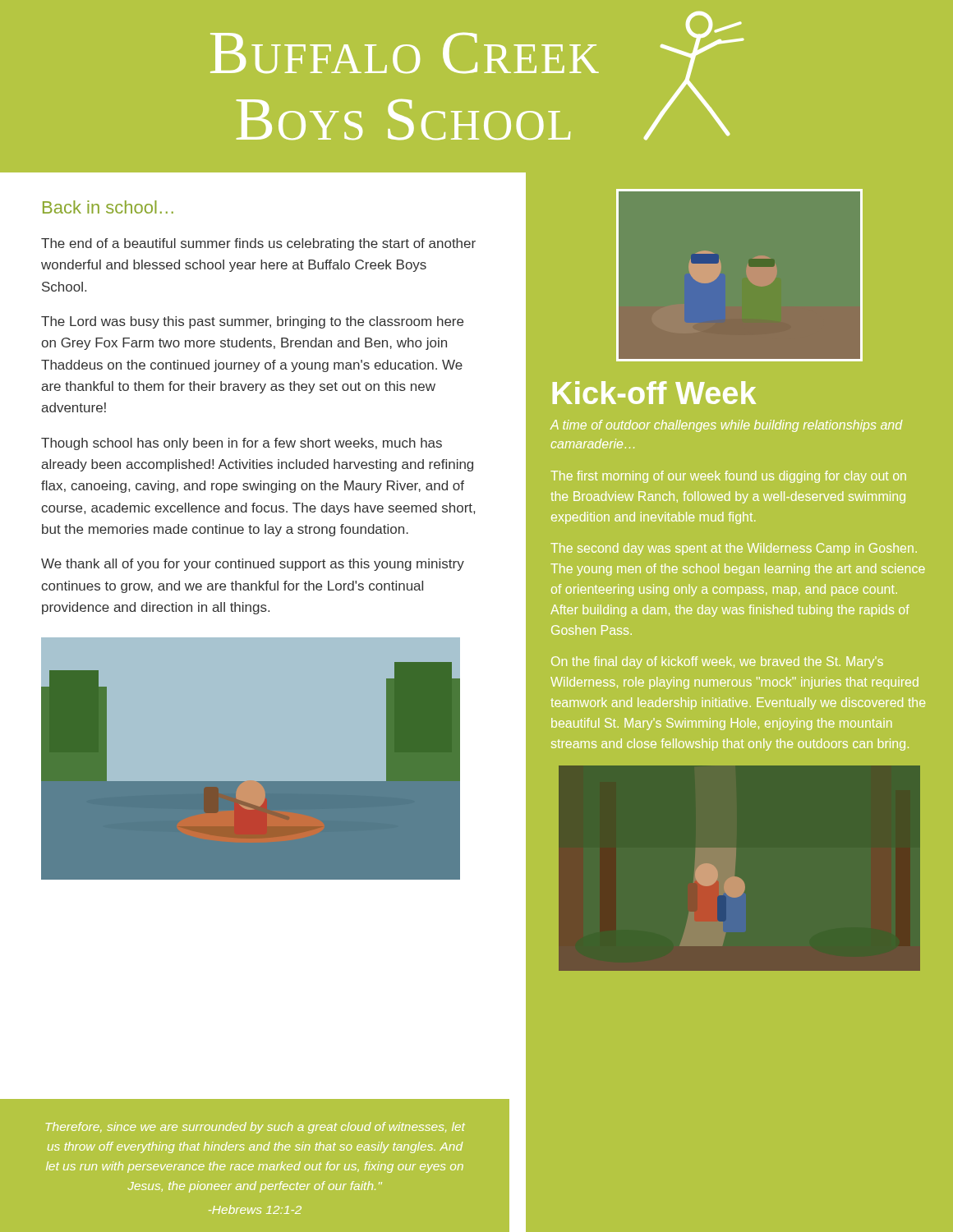Click the passage that begins "We thank all of you for your continued"

pos(252,586)
